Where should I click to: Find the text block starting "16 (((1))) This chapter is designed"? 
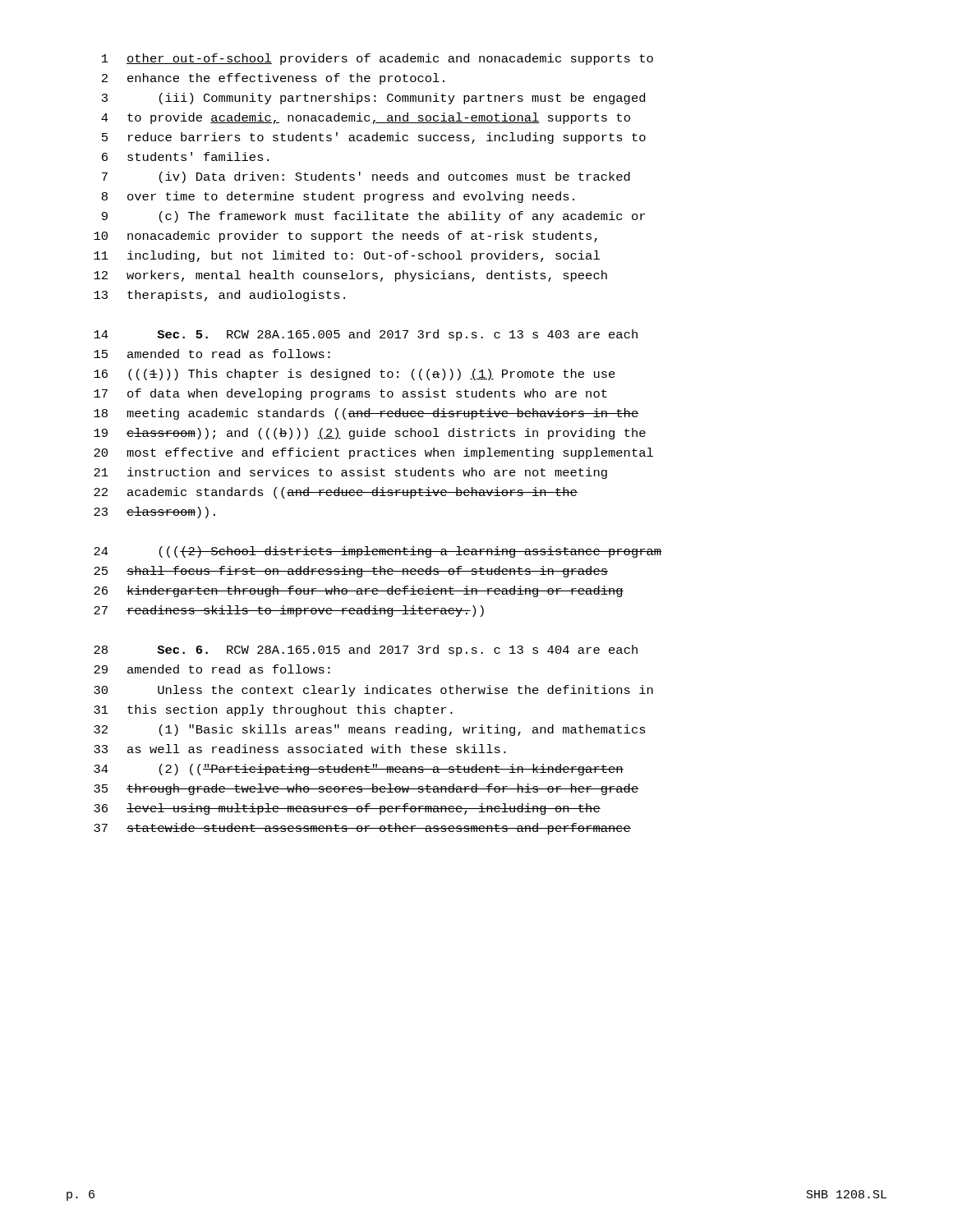pyautogui.click(x=476, y=375)
